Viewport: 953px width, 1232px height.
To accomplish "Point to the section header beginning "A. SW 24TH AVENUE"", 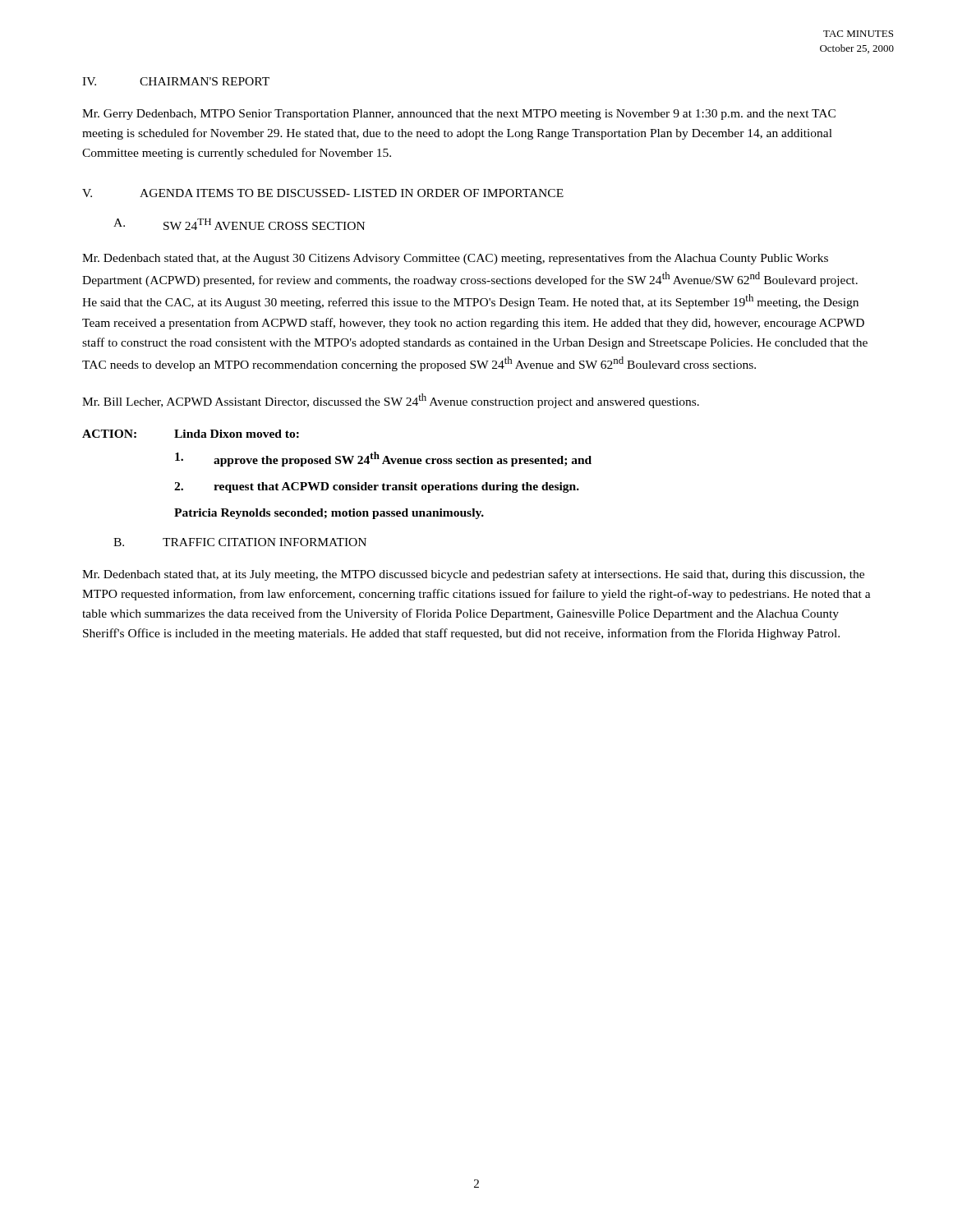I will tap(239, 224).
